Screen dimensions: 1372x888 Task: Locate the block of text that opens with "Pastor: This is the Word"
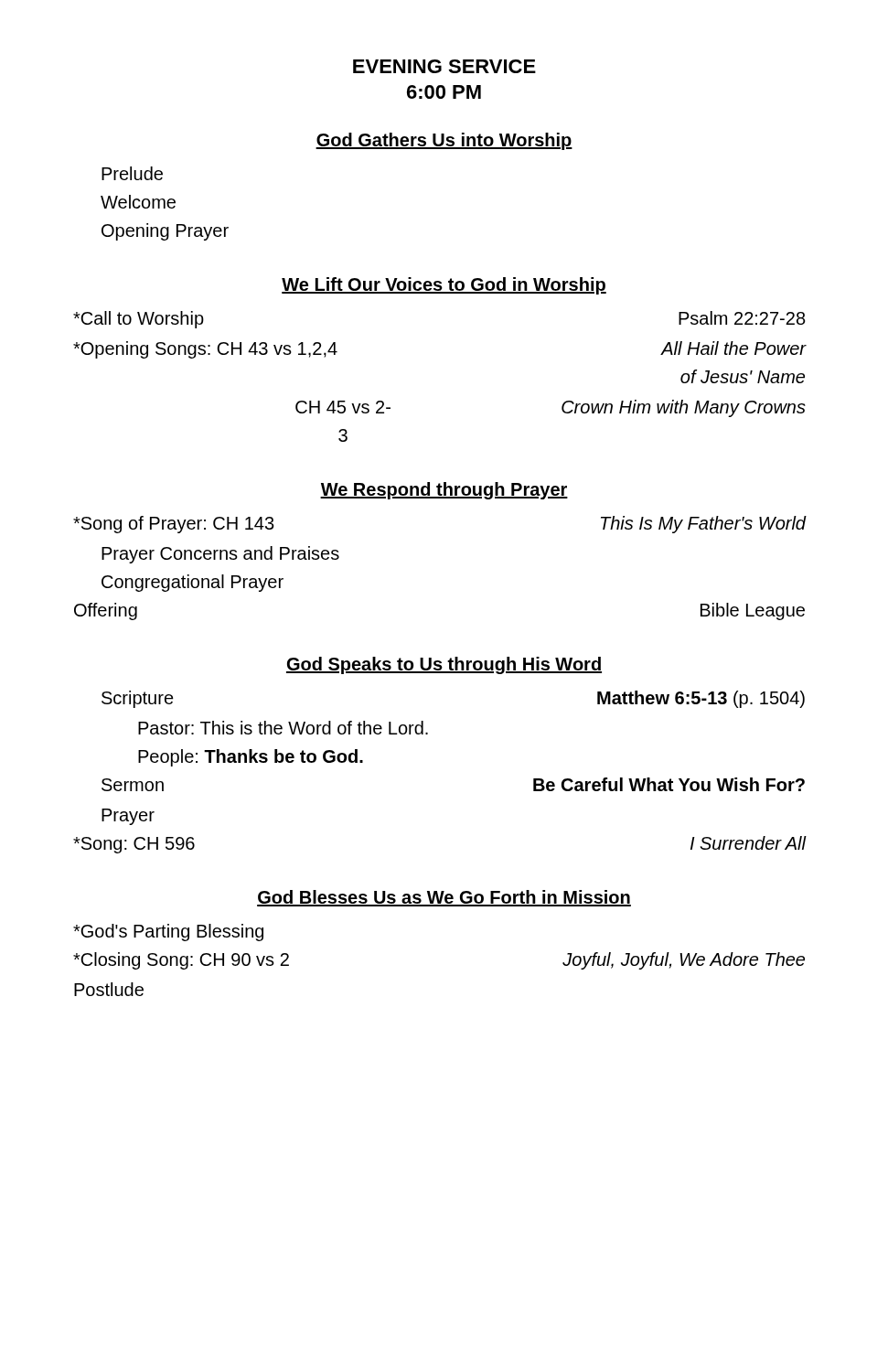283,728
